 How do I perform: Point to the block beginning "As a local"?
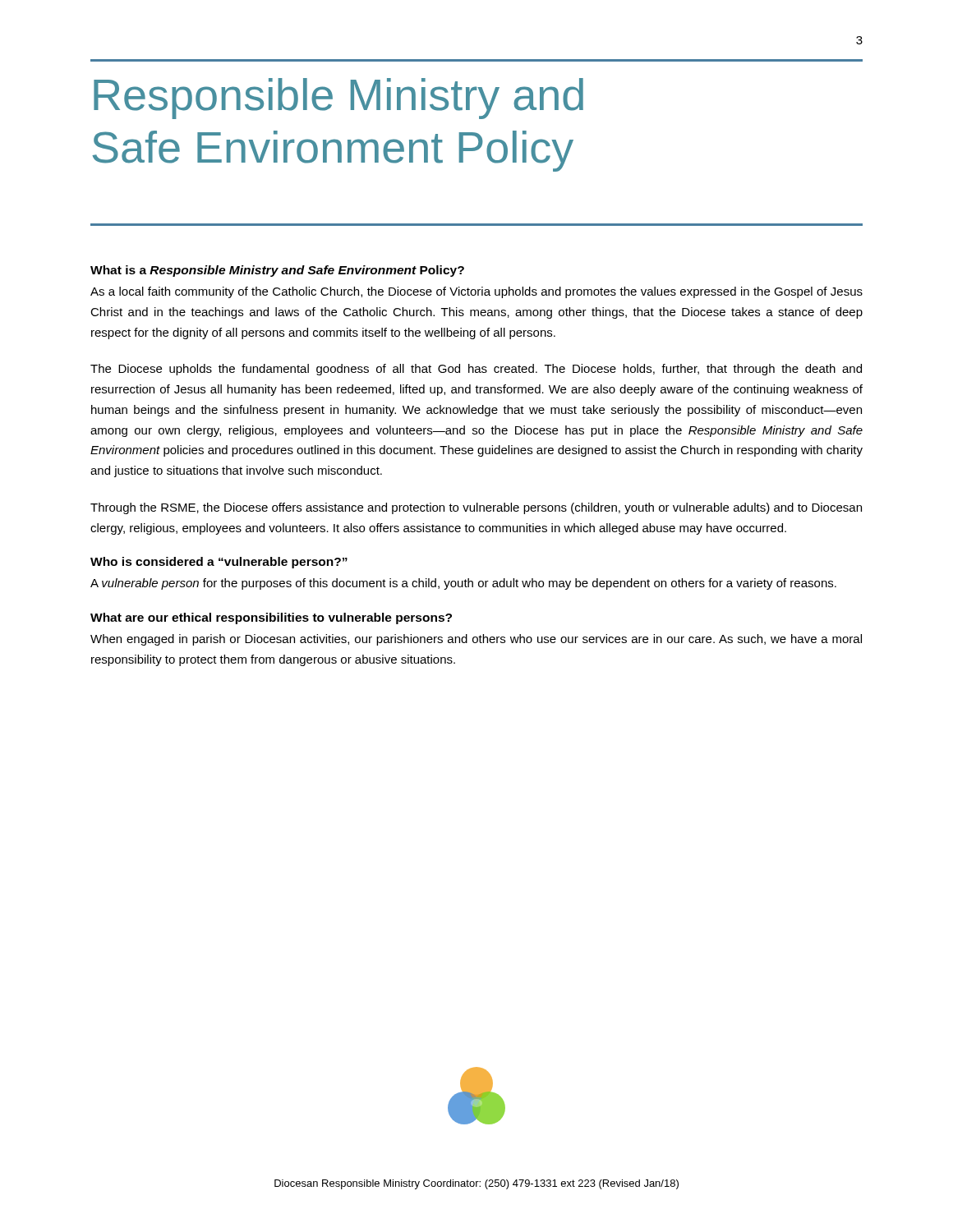click(x=476, y=312)
